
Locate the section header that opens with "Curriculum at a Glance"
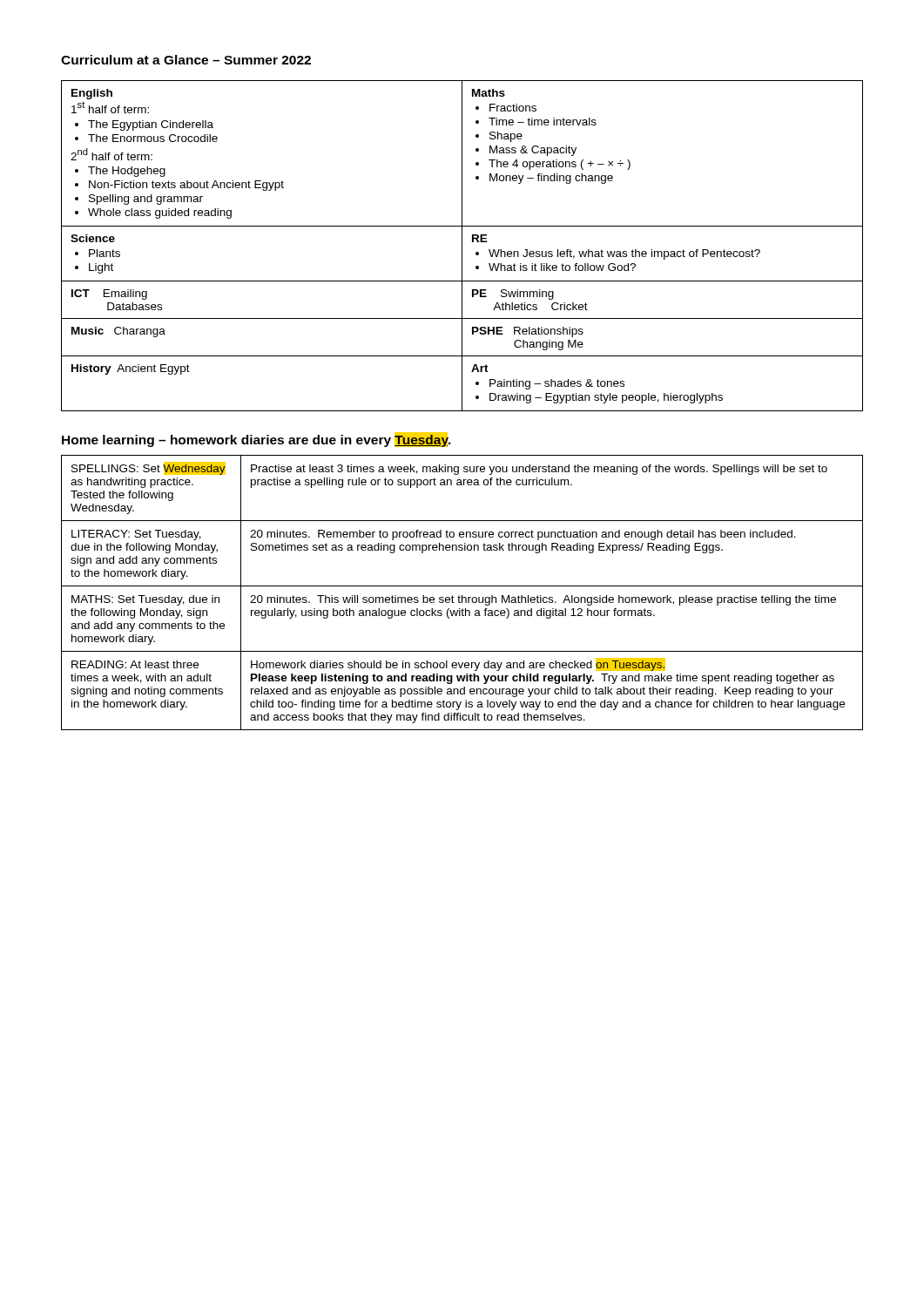[186, 60]
